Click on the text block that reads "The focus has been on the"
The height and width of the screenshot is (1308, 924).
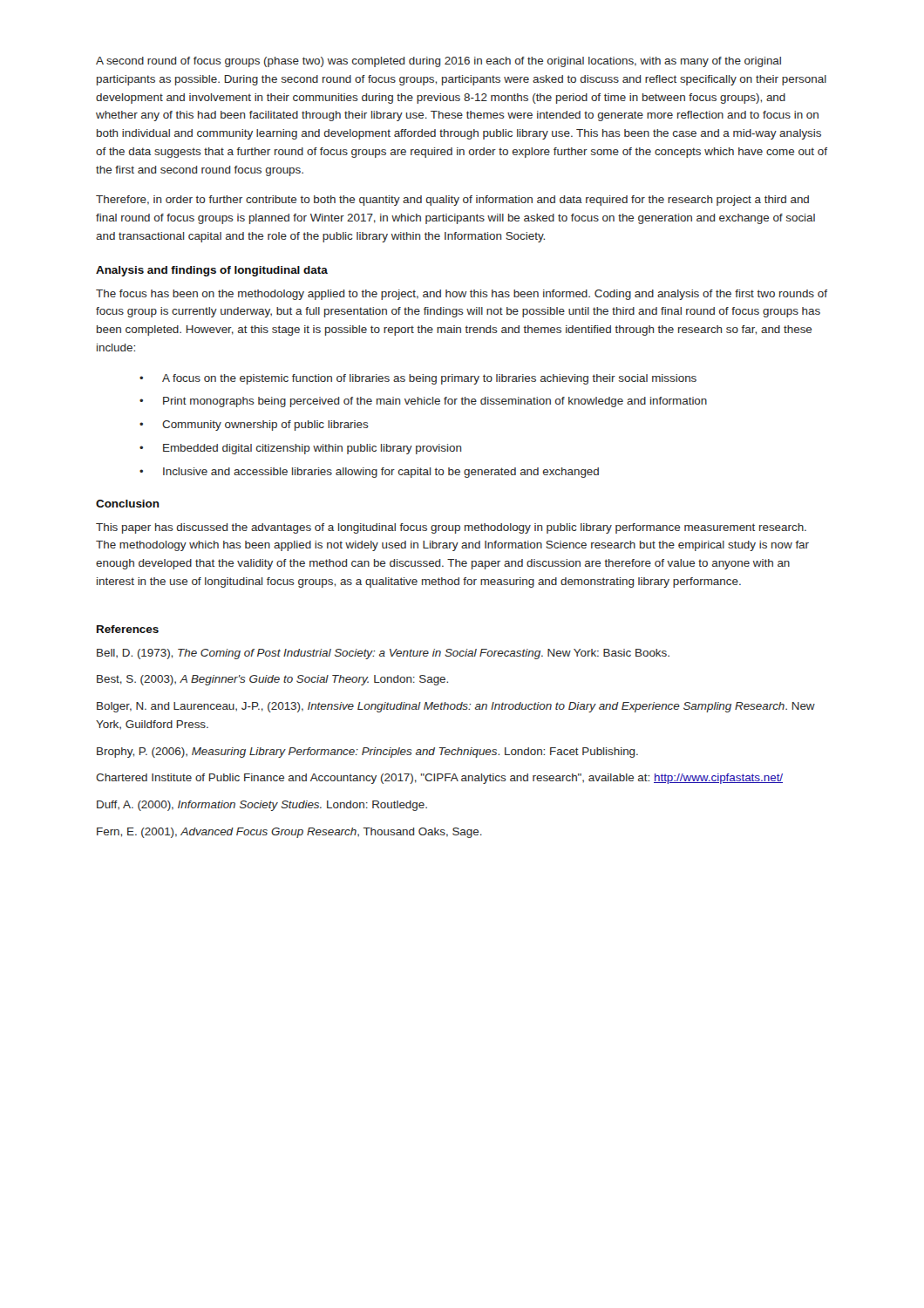pos(462,320)
